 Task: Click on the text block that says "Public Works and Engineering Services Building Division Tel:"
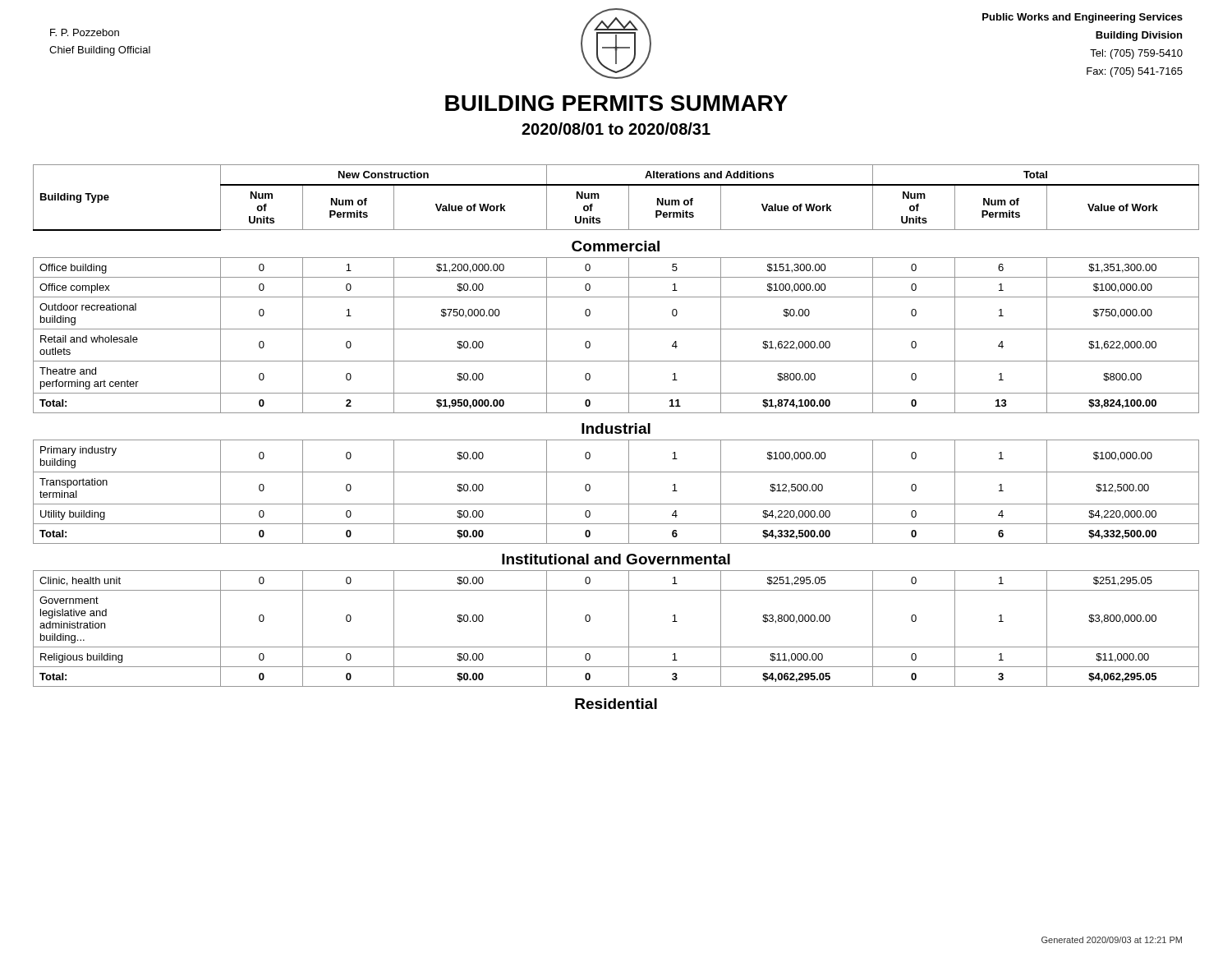pyautogui.click(x=1082, y=44)
